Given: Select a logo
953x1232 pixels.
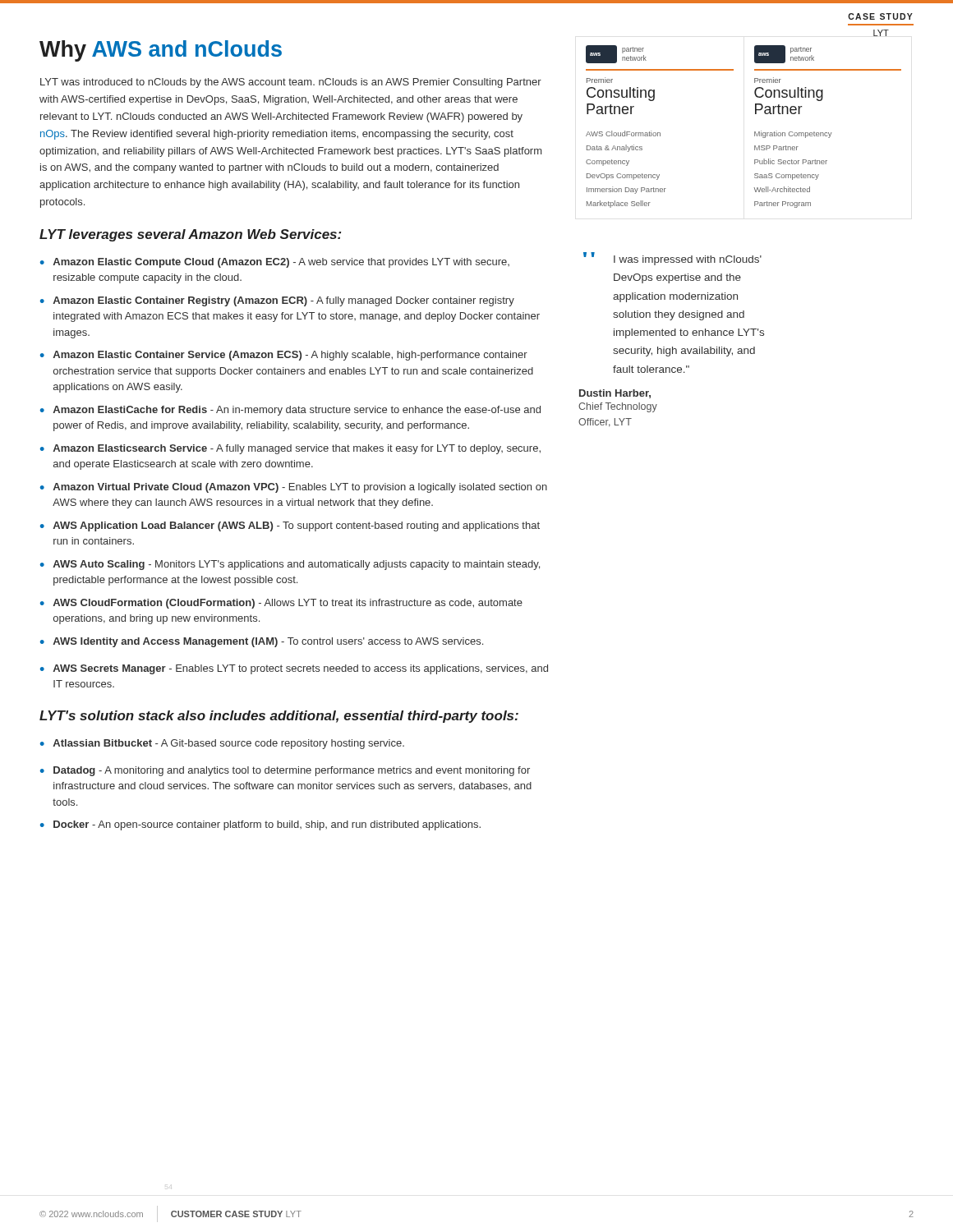Looking at the screenshot, I should (743, 128).
